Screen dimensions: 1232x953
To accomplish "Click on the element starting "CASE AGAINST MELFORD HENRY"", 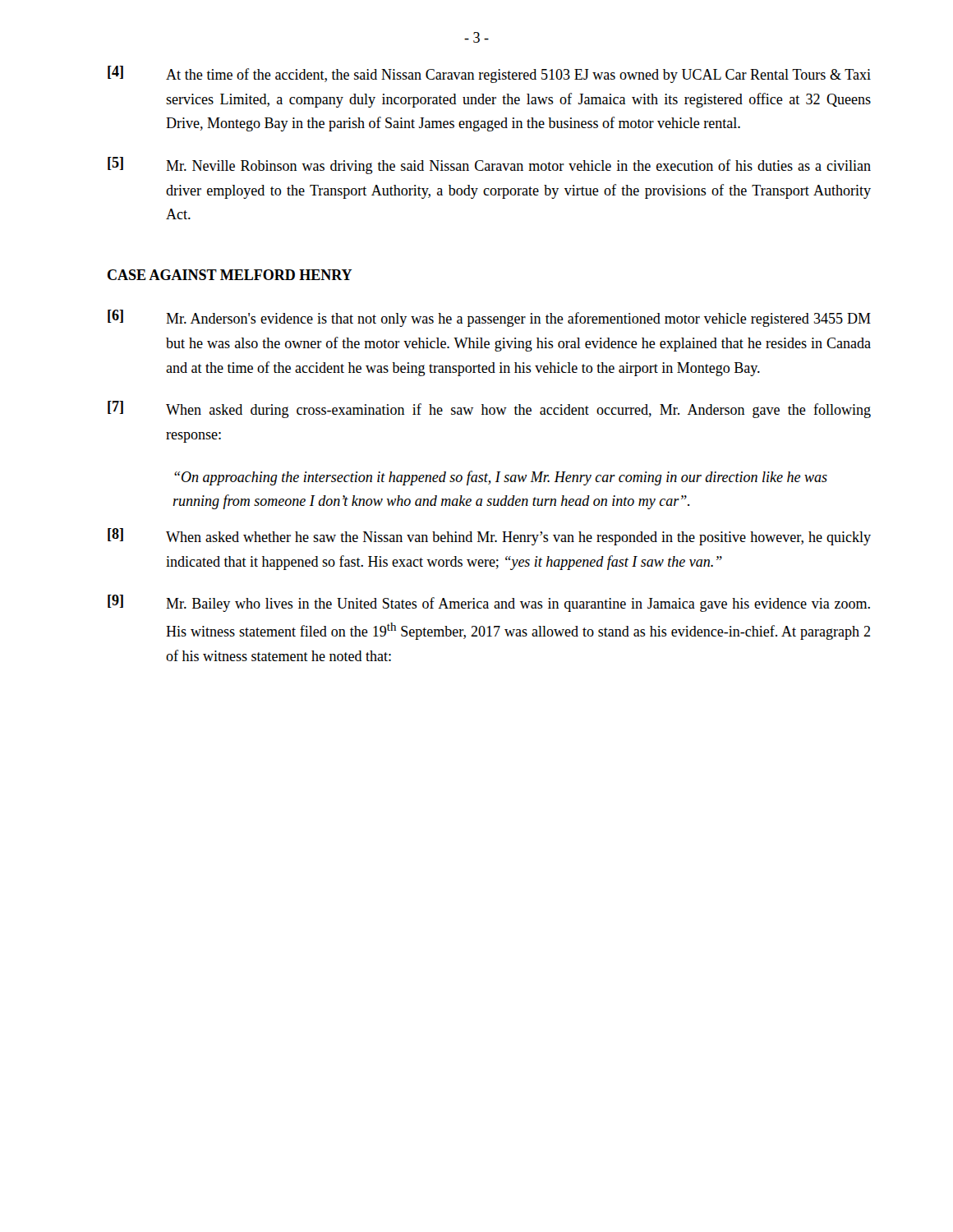I will pyautogui.click(x=229, y=275).
